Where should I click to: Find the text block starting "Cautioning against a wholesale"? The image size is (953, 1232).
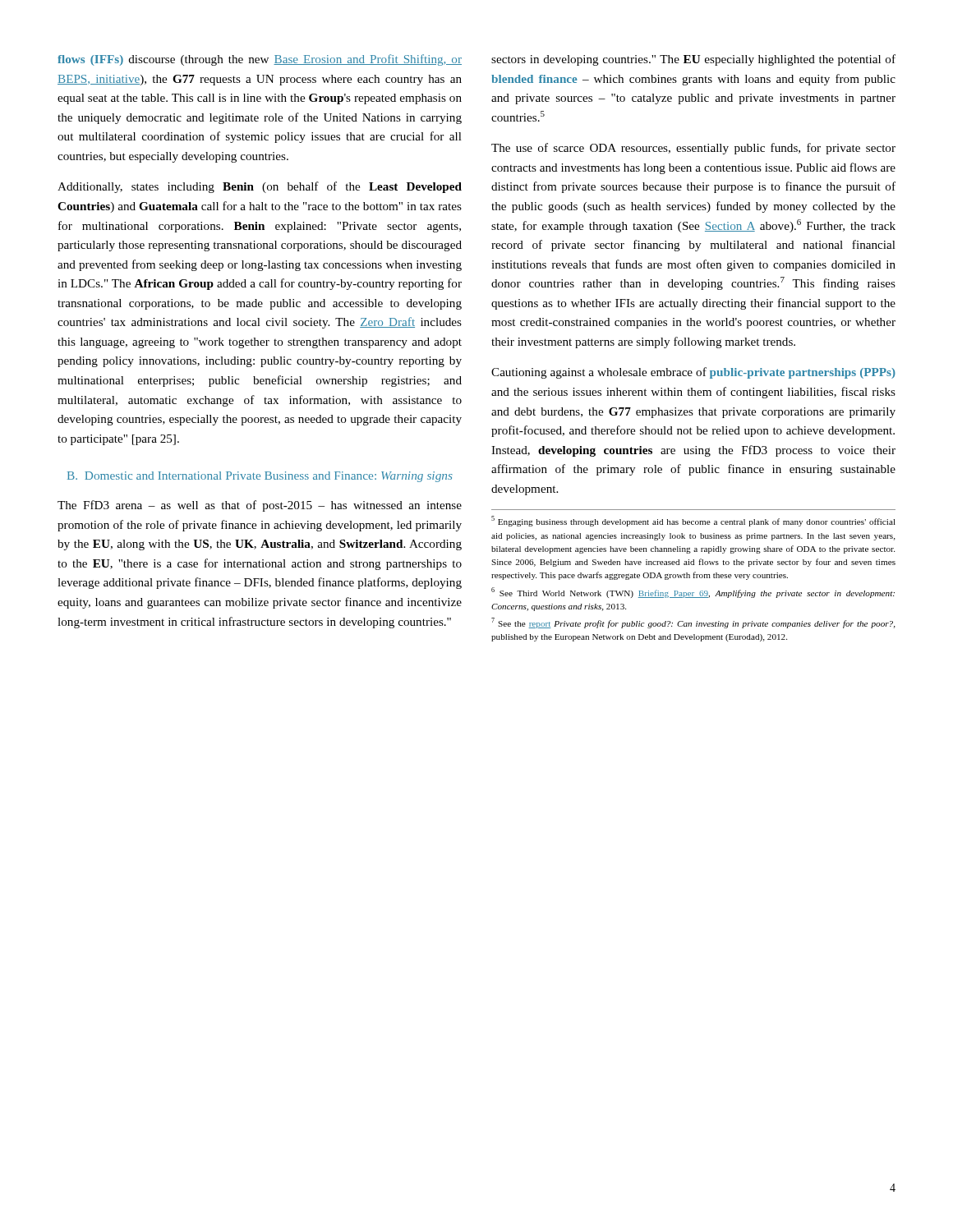(x=693, y=430)
